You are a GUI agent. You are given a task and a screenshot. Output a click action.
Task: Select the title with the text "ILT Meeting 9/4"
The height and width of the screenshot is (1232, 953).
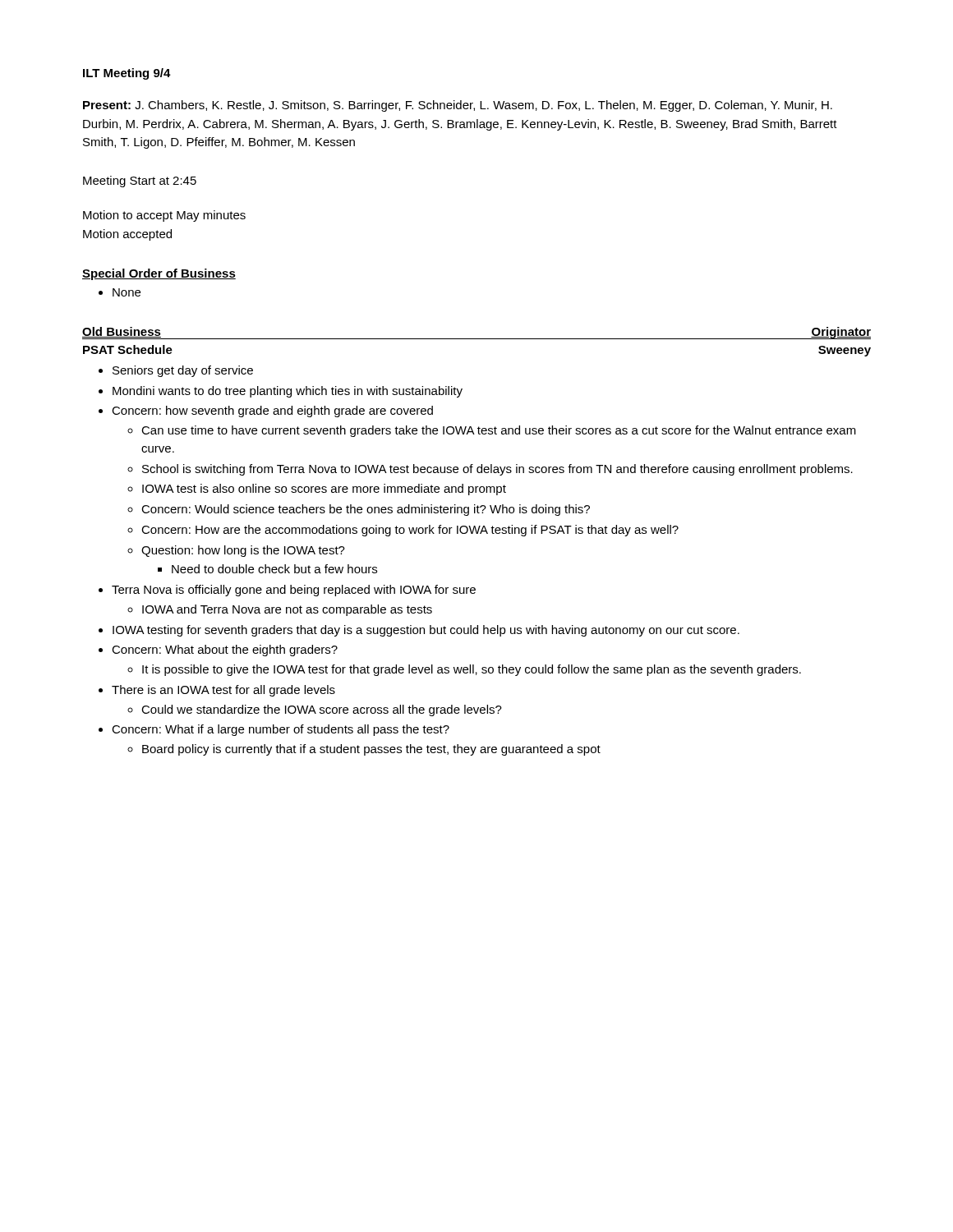tap(126, 73)
